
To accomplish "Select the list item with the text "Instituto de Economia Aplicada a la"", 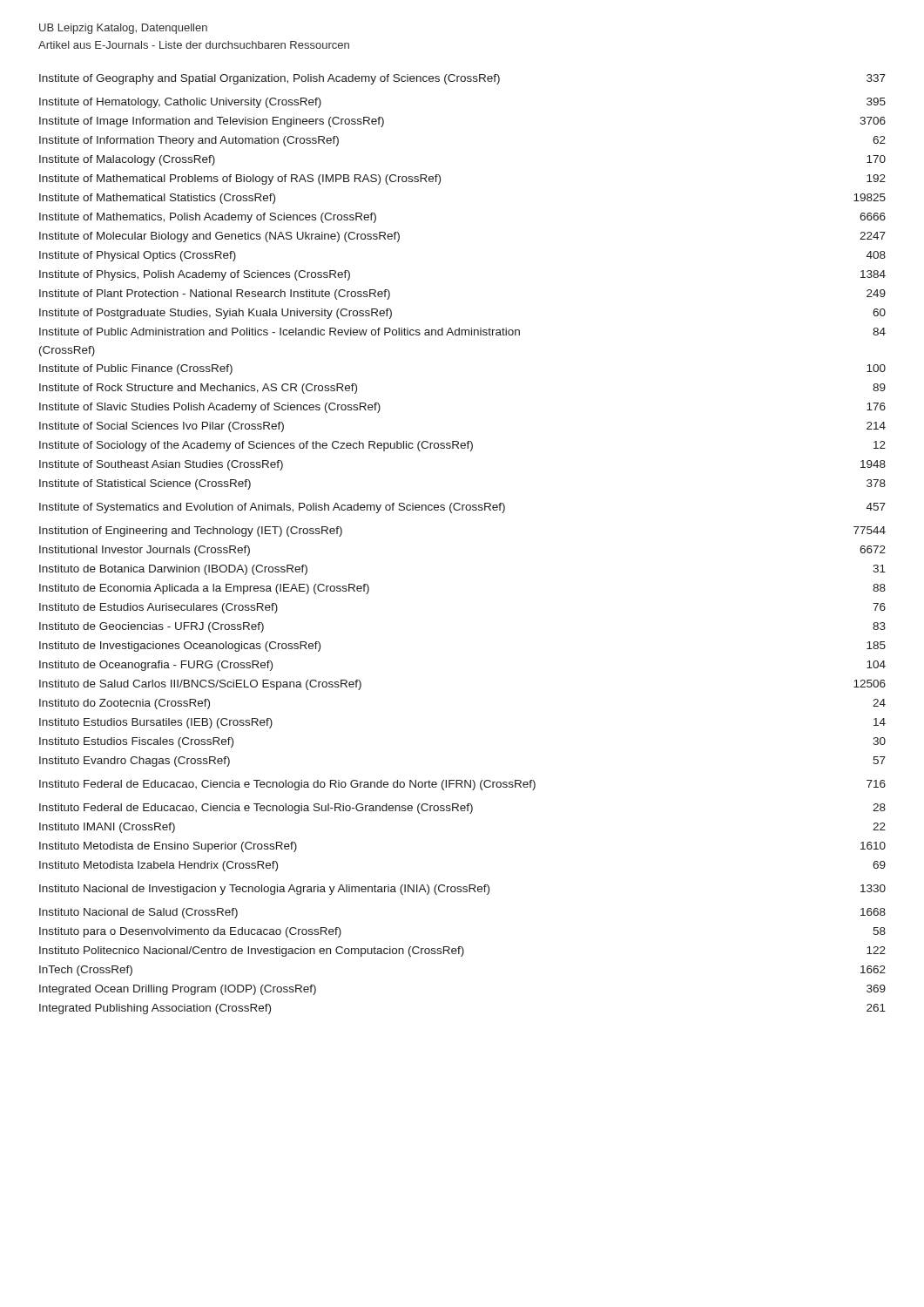I will coord(206,589).
